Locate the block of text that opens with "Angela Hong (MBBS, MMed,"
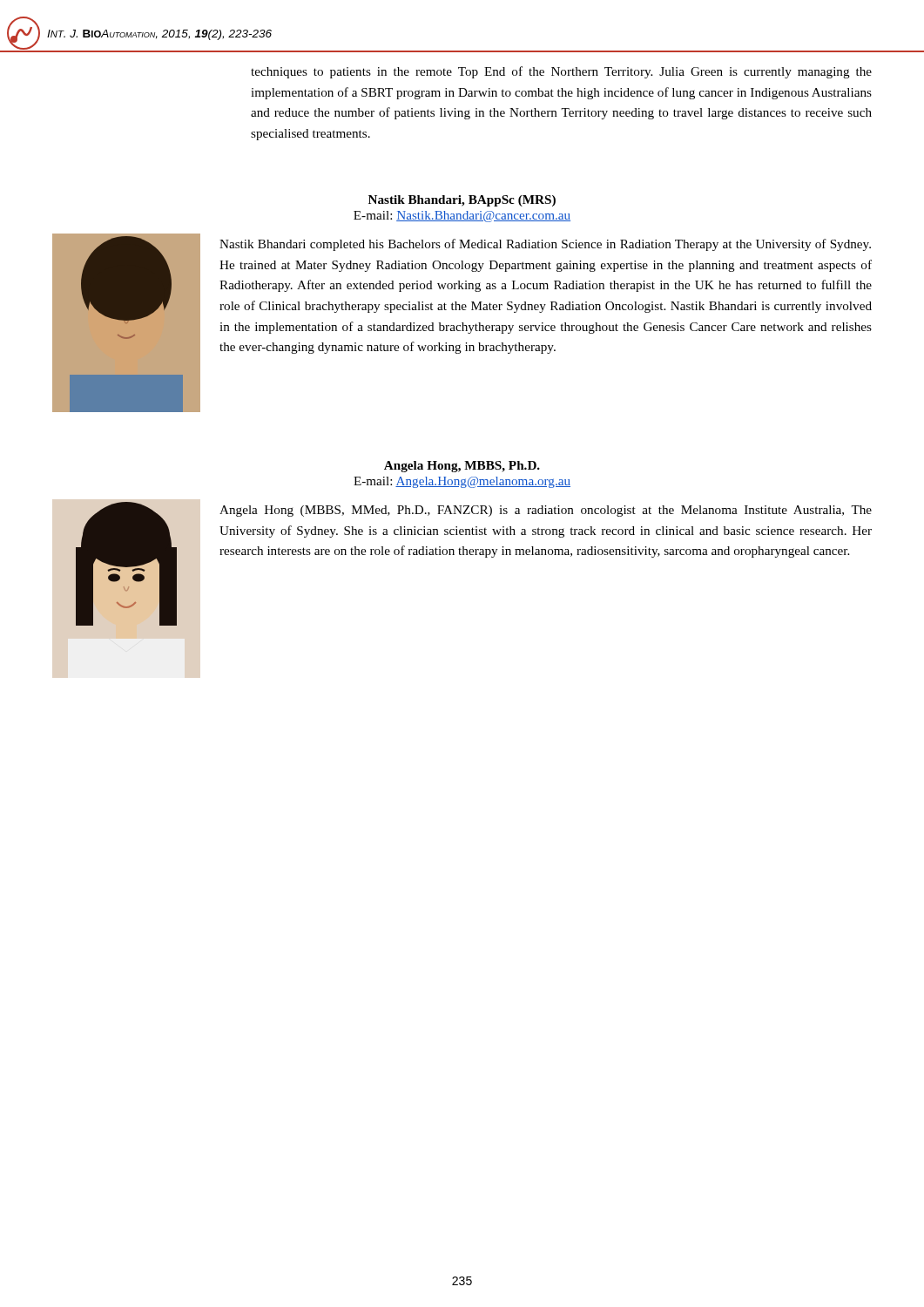The height and width of the screenshot is (1307, 924). (x=546, y=530)
